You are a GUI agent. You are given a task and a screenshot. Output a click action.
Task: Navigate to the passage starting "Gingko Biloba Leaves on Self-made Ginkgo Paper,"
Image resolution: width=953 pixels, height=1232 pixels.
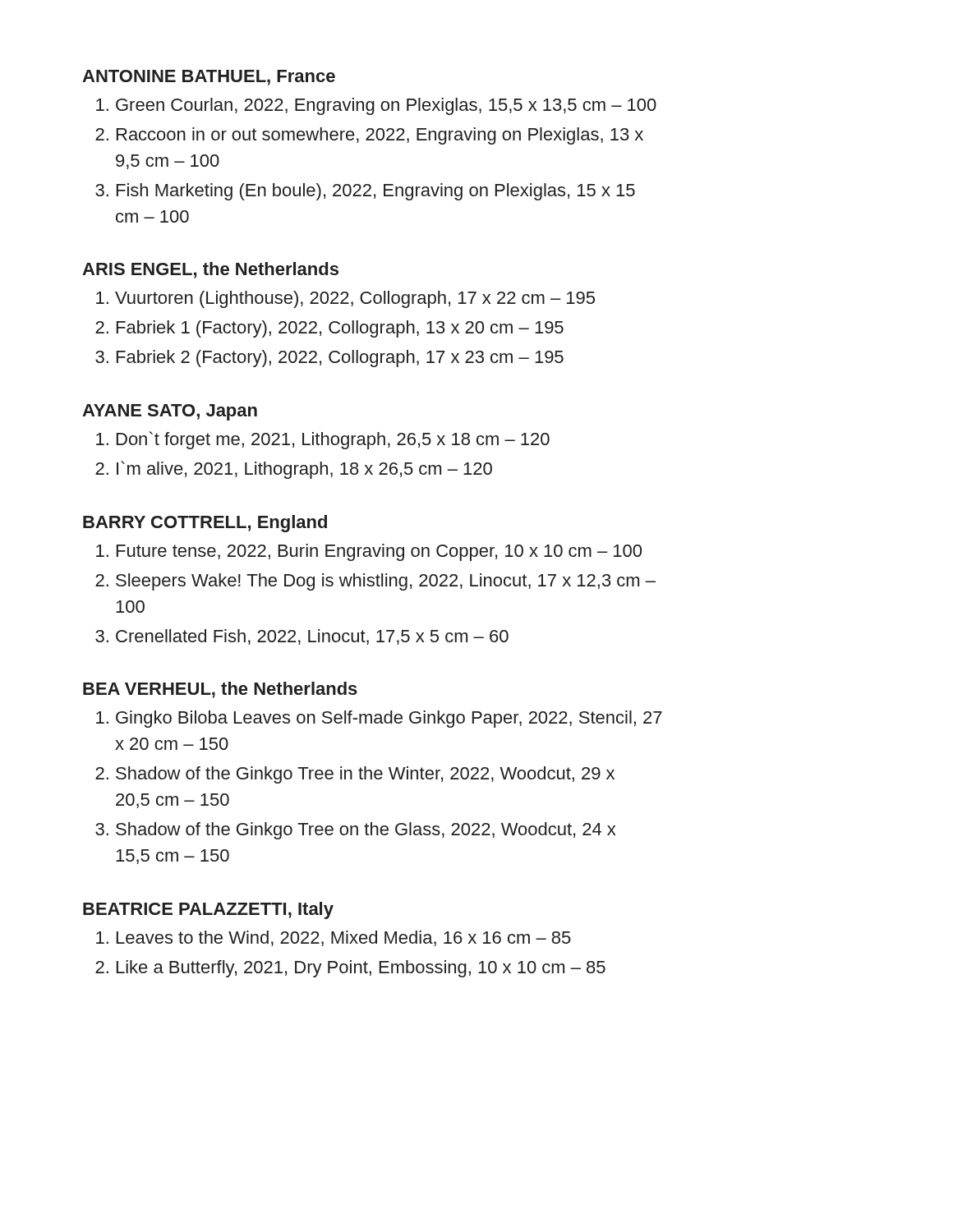tap(389, 731)
